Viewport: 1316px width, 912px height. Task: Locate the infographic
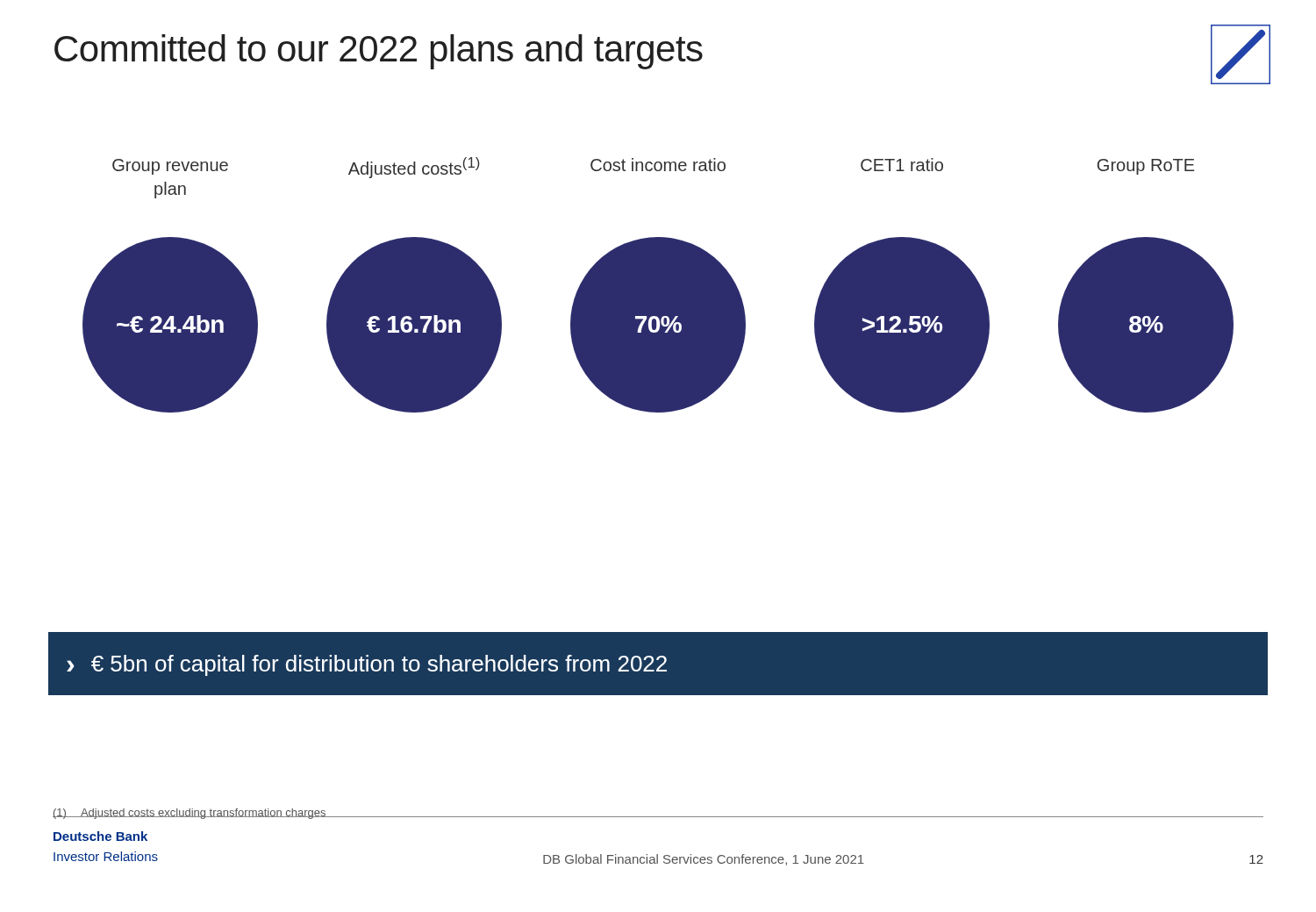(658, 325)
